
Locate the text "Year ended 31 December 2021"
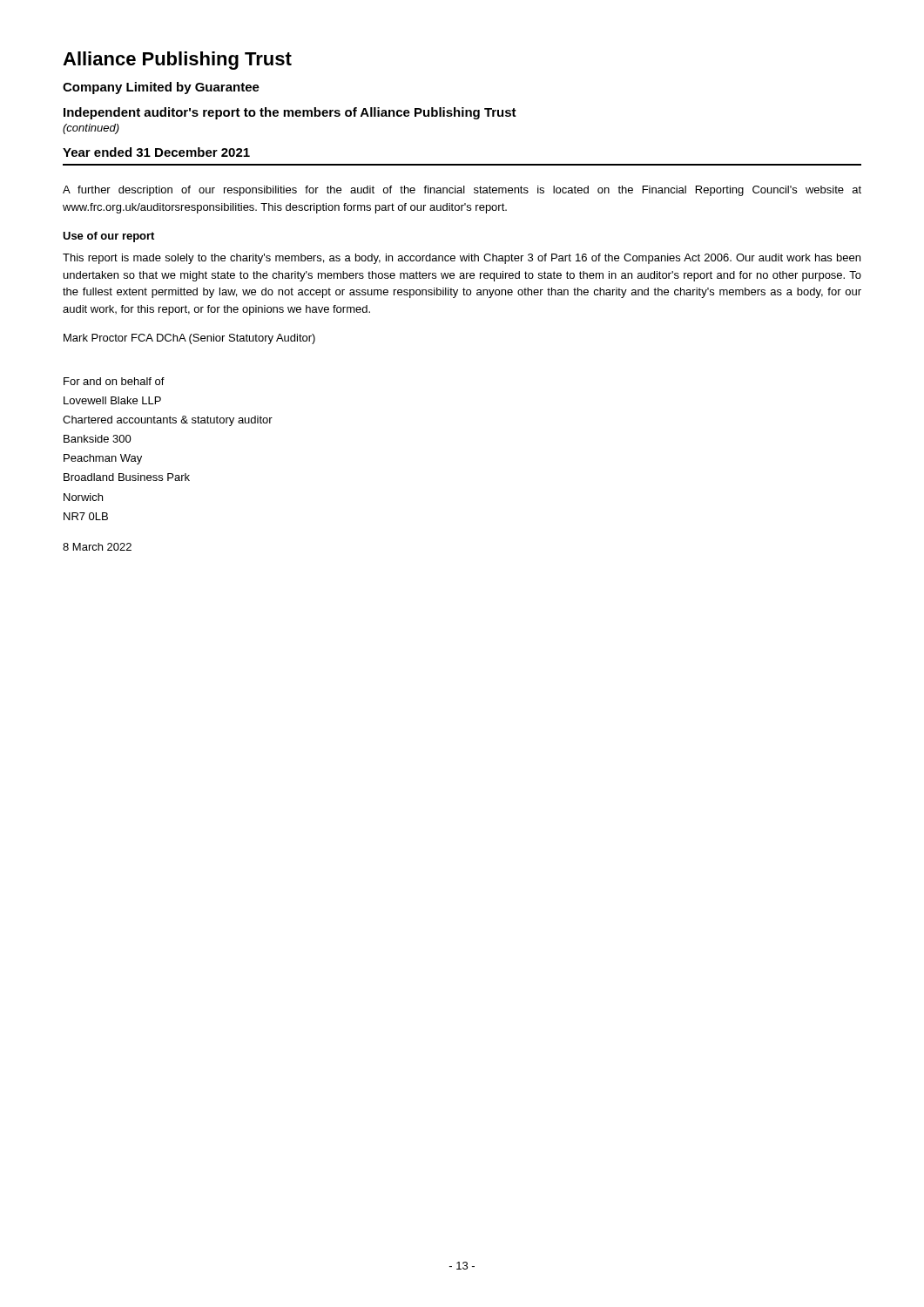point(156,152)
